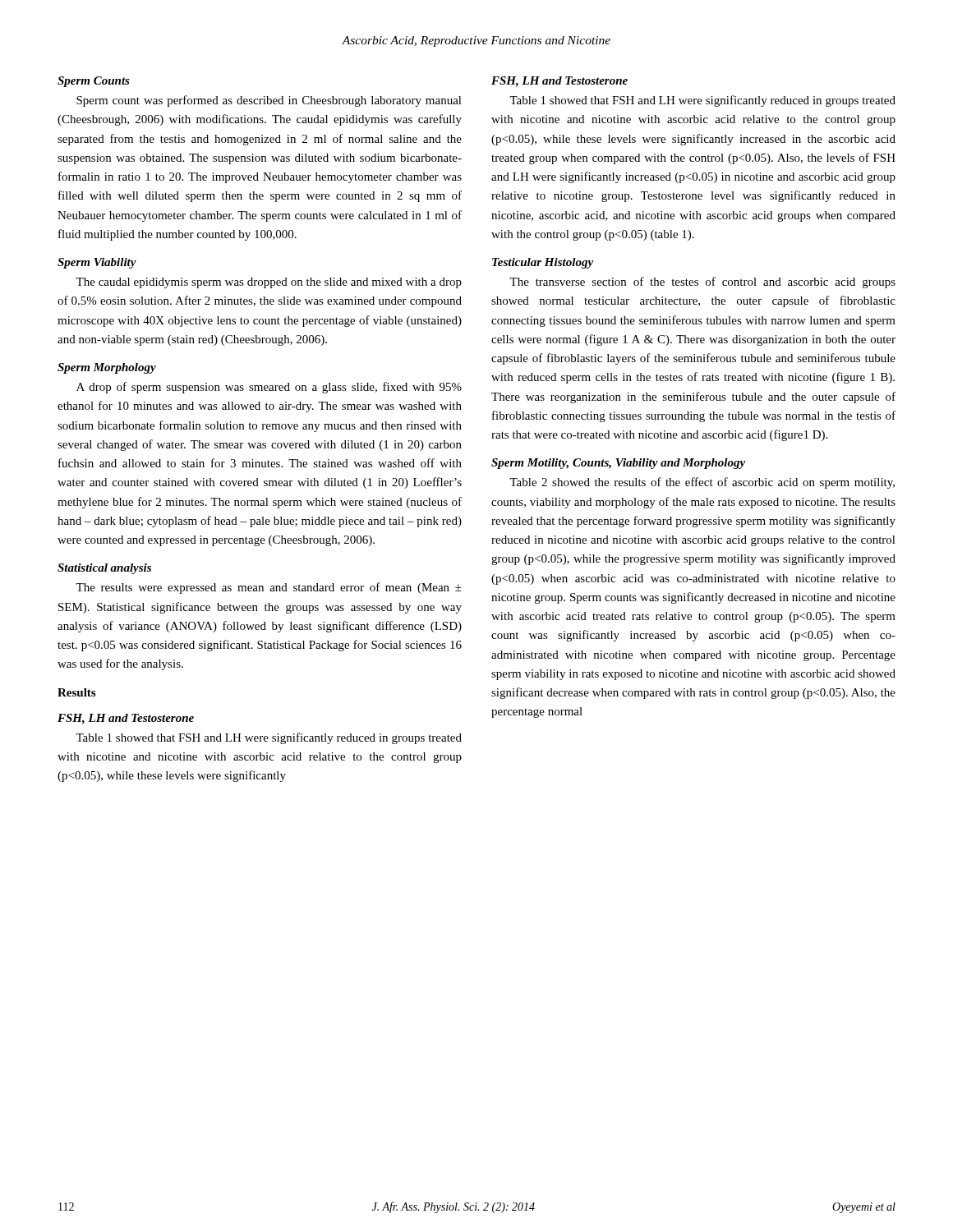This screenshot has width=953, height=1232.
Task: Locate the section header that says "Statistical analysis"
Action: (105, 568)
